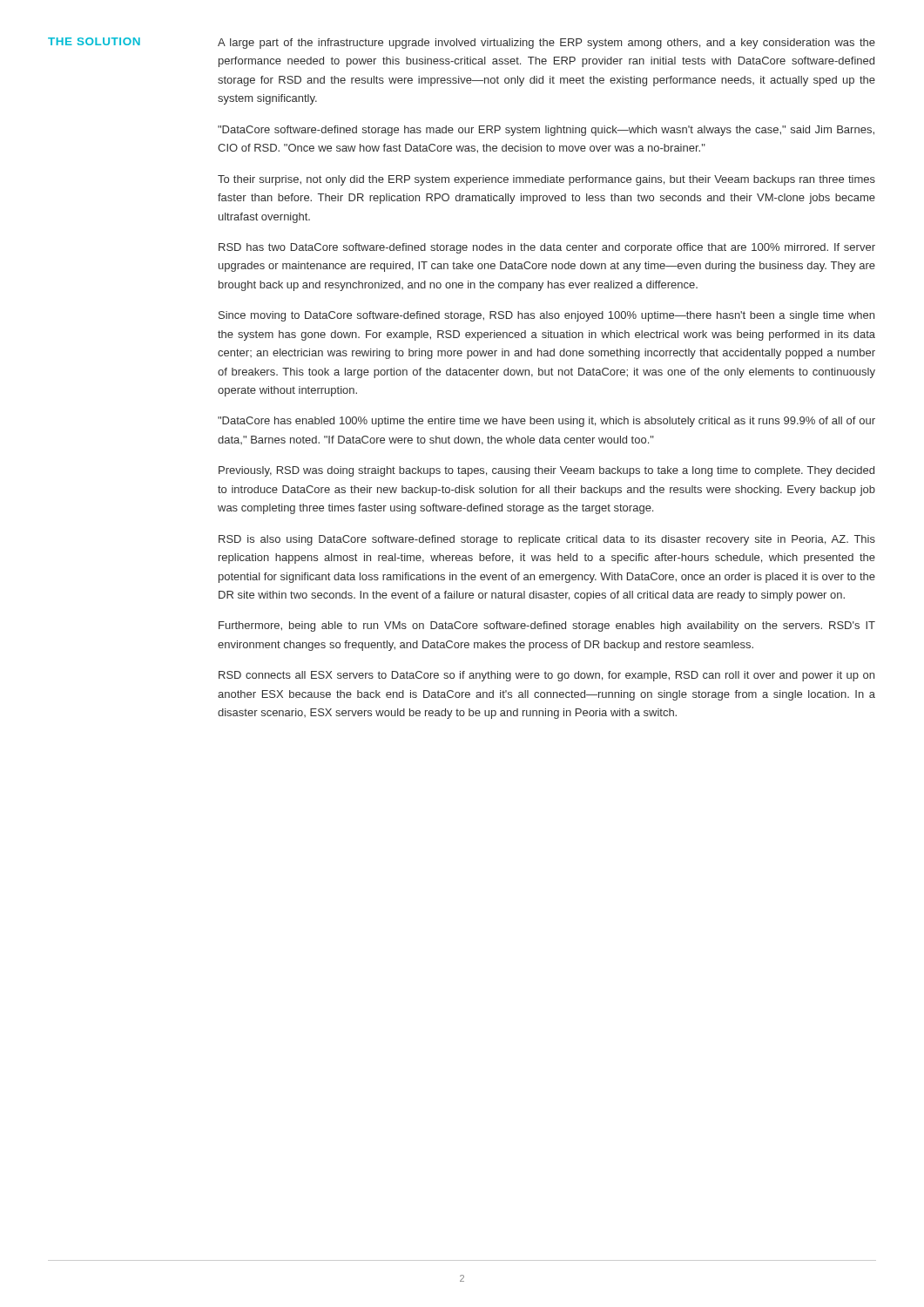
Task: Point to the text starting "Since moving to DataCore software-defined storage, RSD"
Action: coord(546,353)
